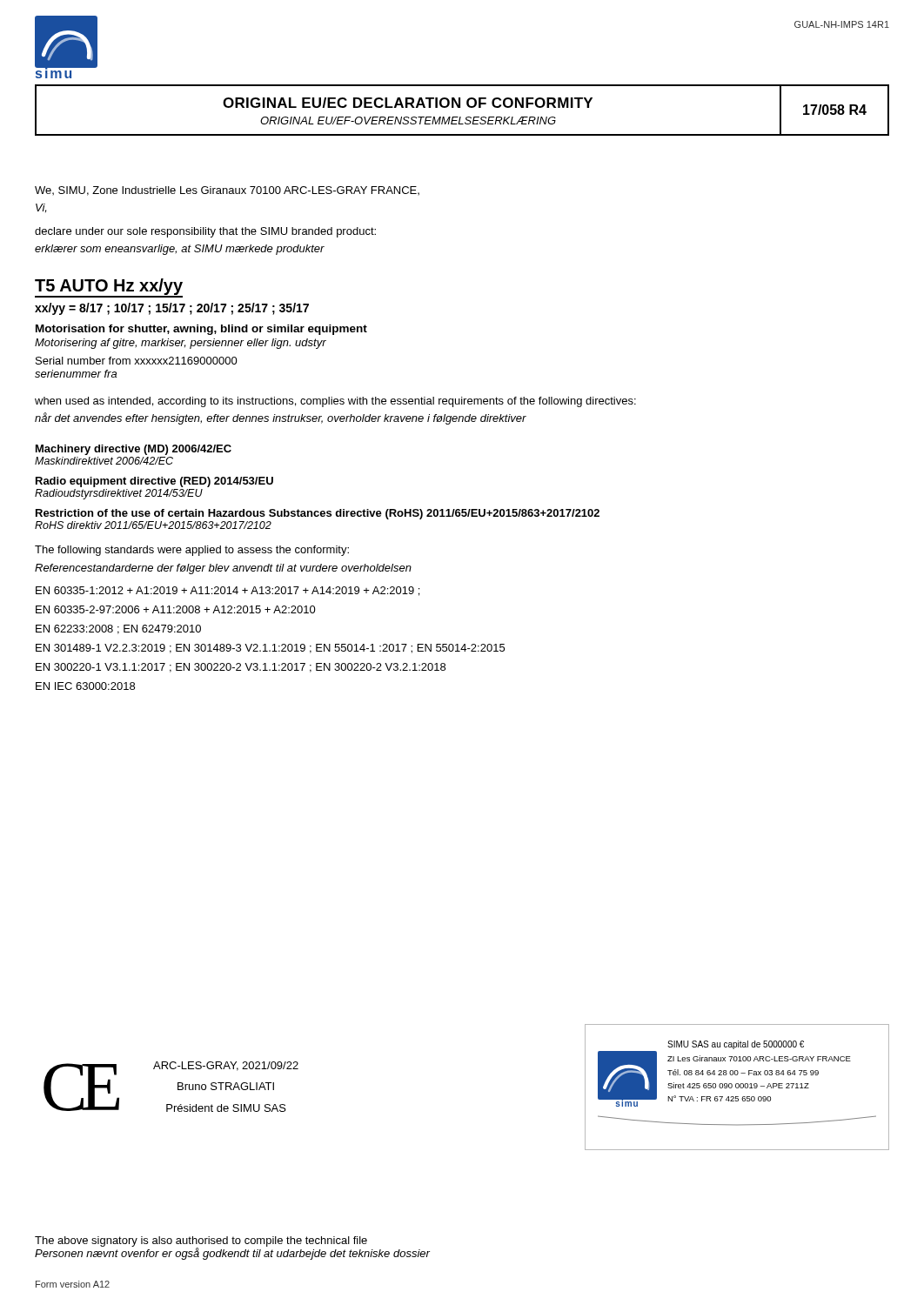Find the text block that reads "Serial number from"
Image resolution: width=924 pixels, height=1305 pixels.
click(137, 361)
